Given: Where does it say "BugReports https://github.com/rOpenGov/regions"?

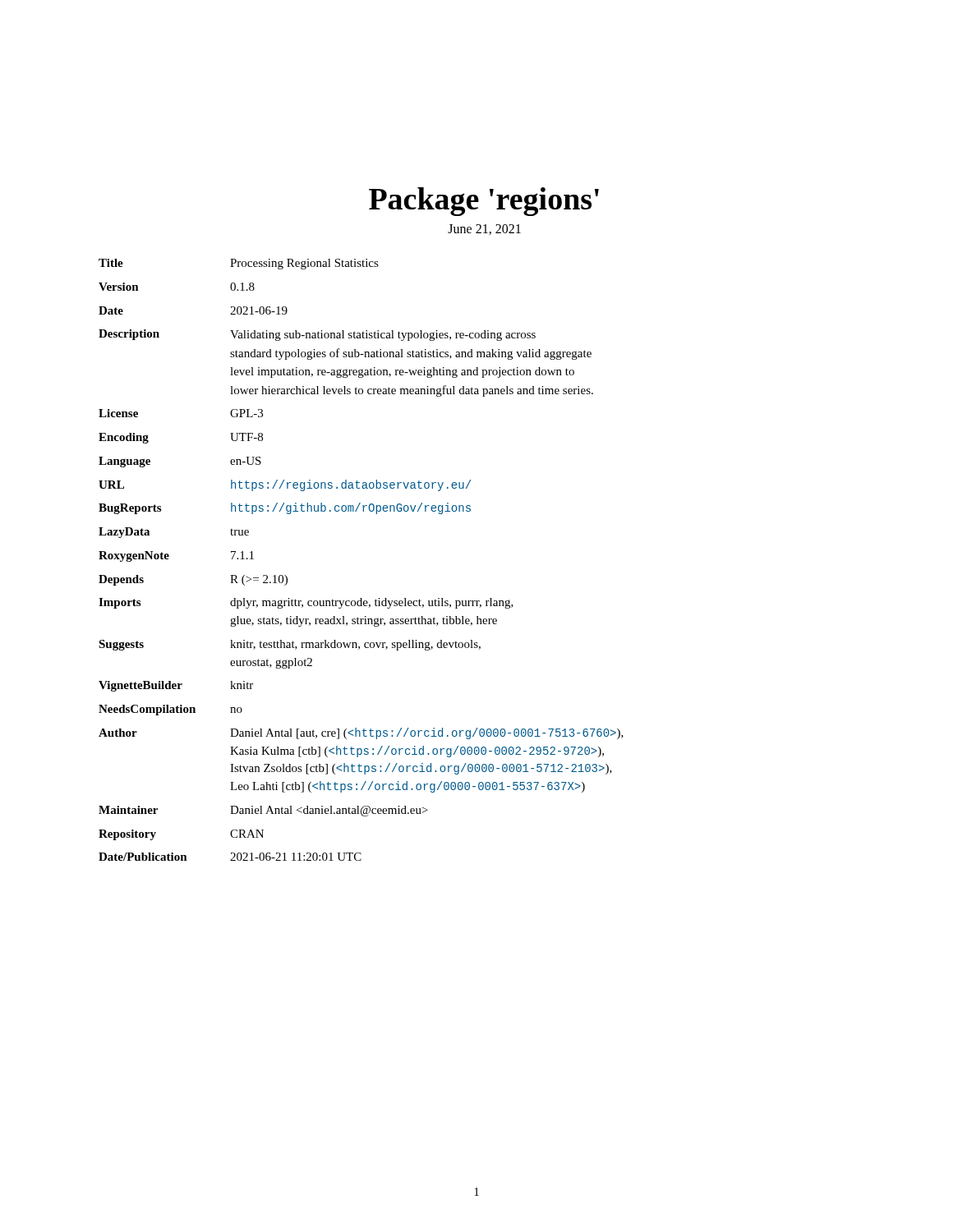Looking at the screenshot, I should click(x=285, y=509).
